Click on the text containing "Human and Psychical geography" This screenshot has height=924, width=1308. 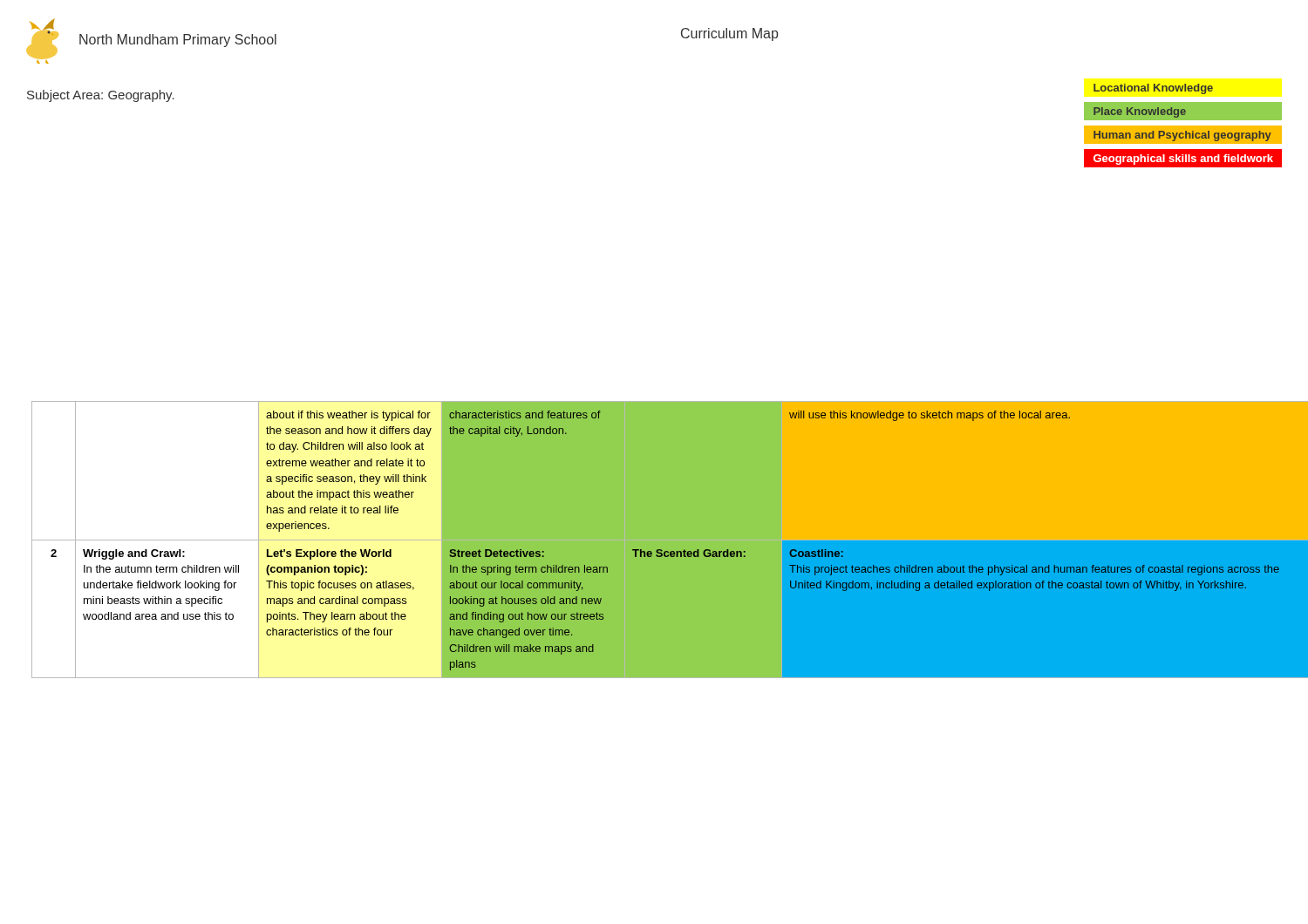pos(1182,135)
